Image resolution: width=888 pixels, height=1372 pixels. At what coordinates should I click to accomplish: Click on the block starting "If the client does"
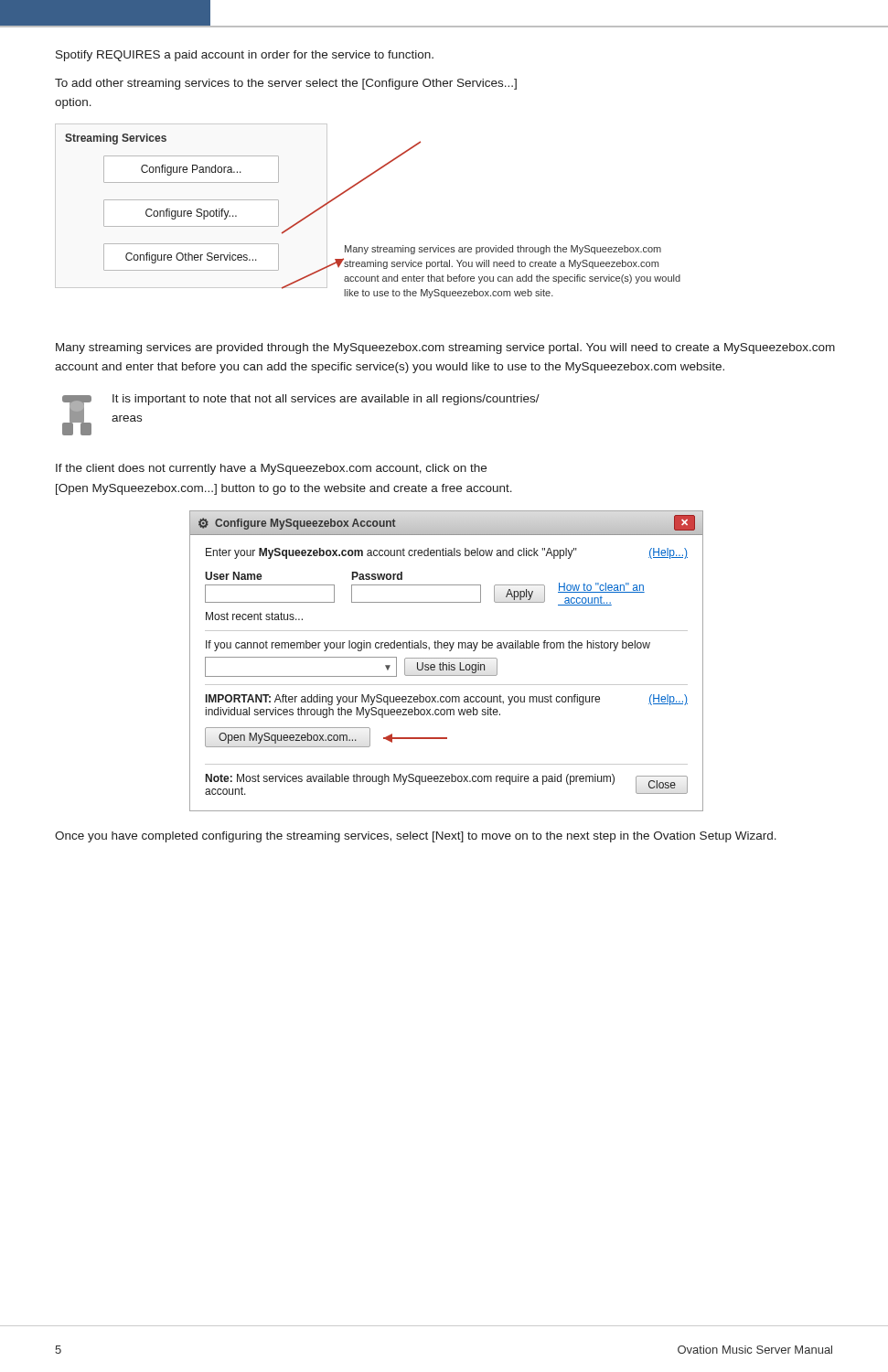[x=284, y=478]
